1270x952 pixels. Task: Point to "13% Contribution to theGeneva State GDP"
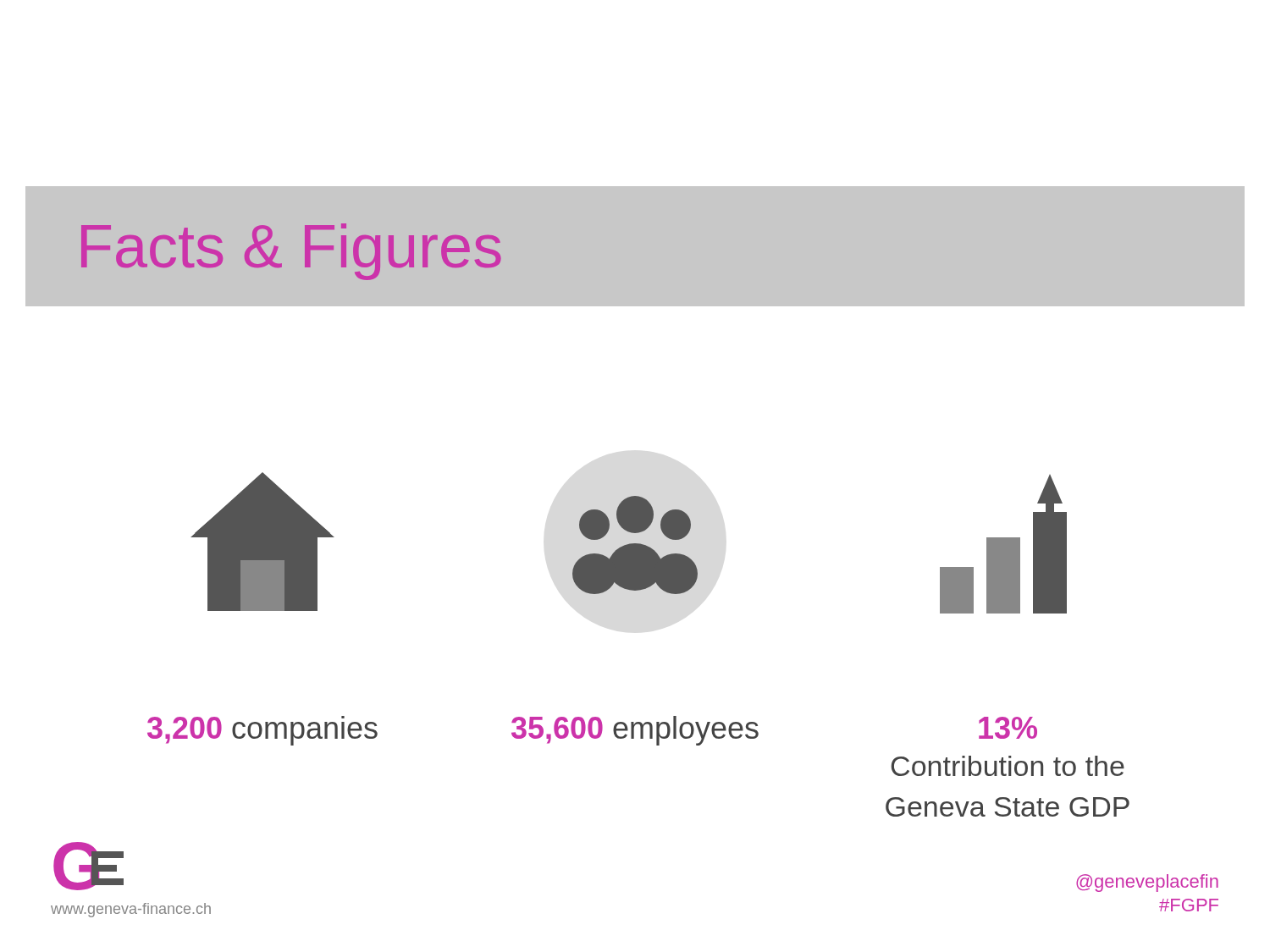click(1008, 769)
